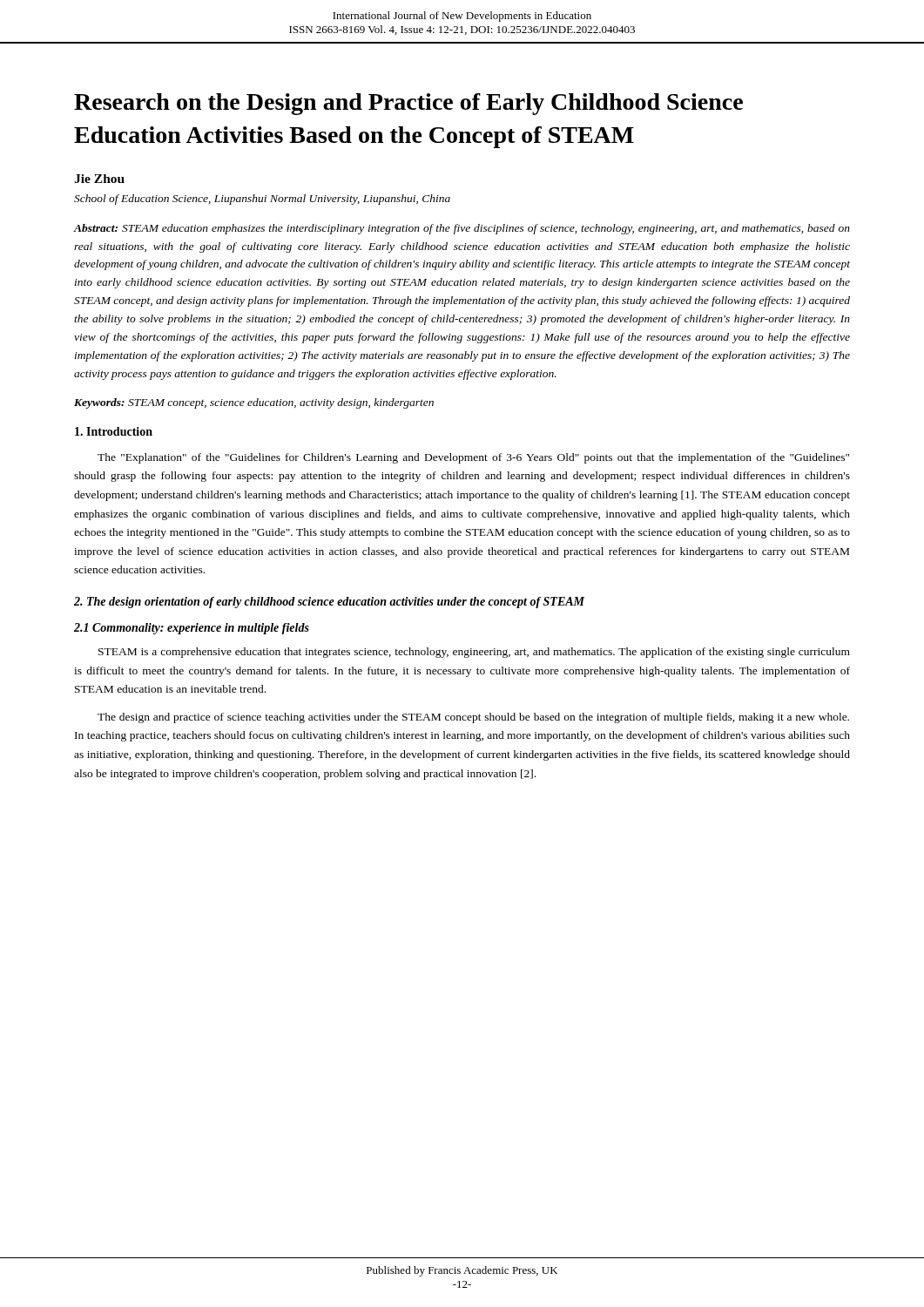Click the passage that begins "School of Education Science, Liupanshui Normal"
The image size is (924, 1307).
point(262,198)
